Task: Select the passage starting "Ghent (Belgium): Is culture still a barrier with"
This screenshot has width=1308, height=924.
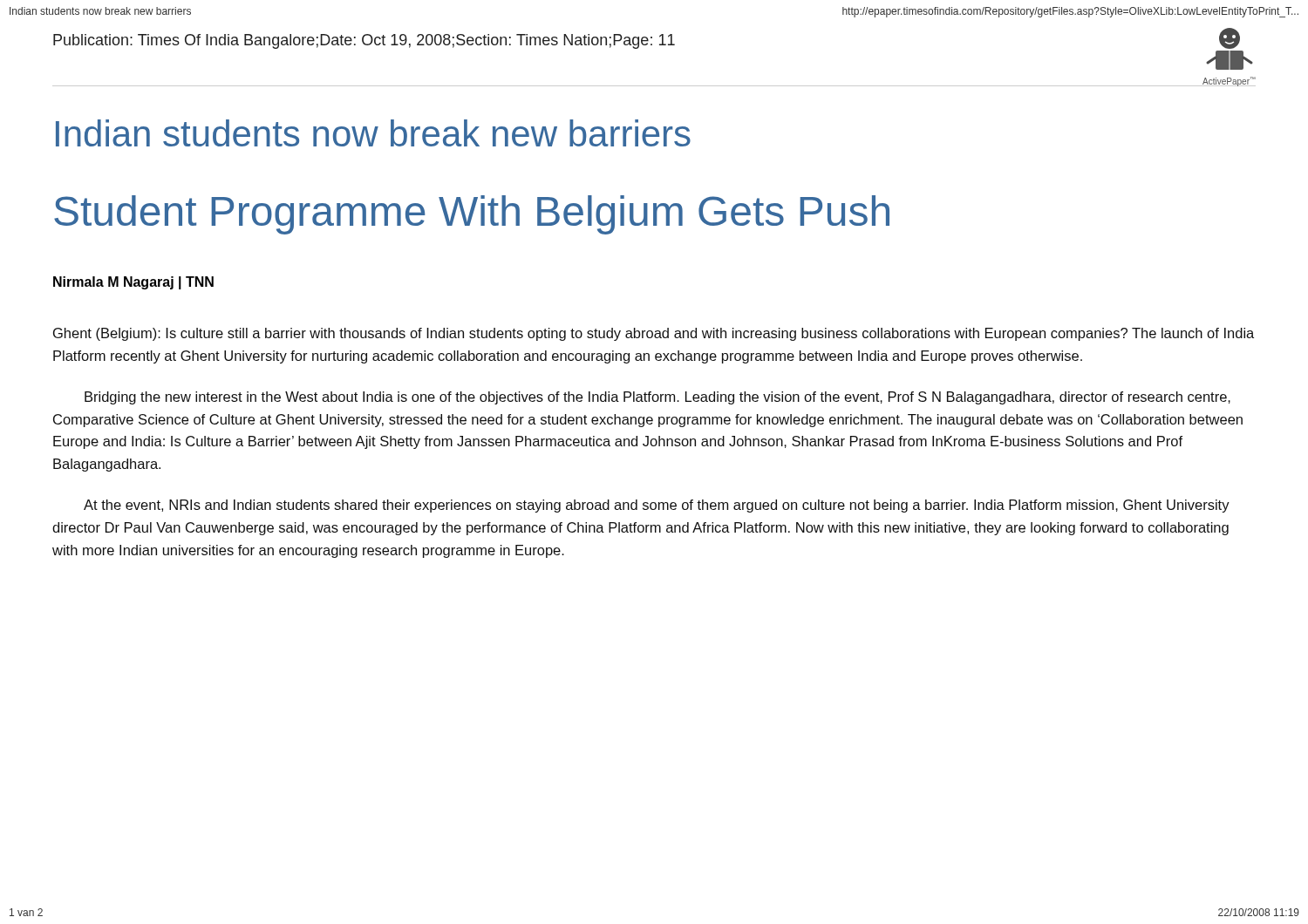Action: (x=654, y=345)
